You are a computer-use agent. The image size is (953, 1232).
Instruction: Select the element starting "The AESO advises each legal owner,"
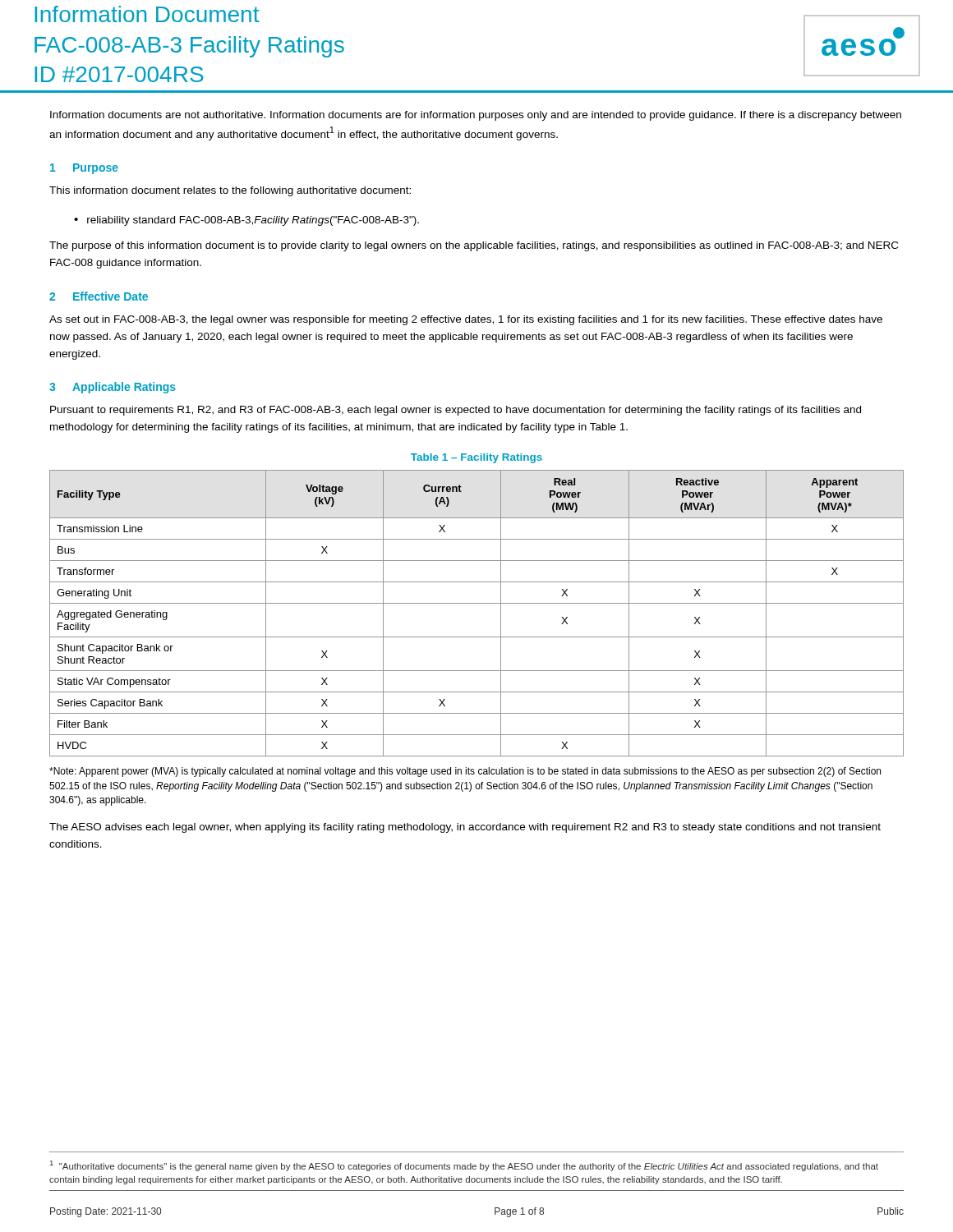tap(465, 836)
